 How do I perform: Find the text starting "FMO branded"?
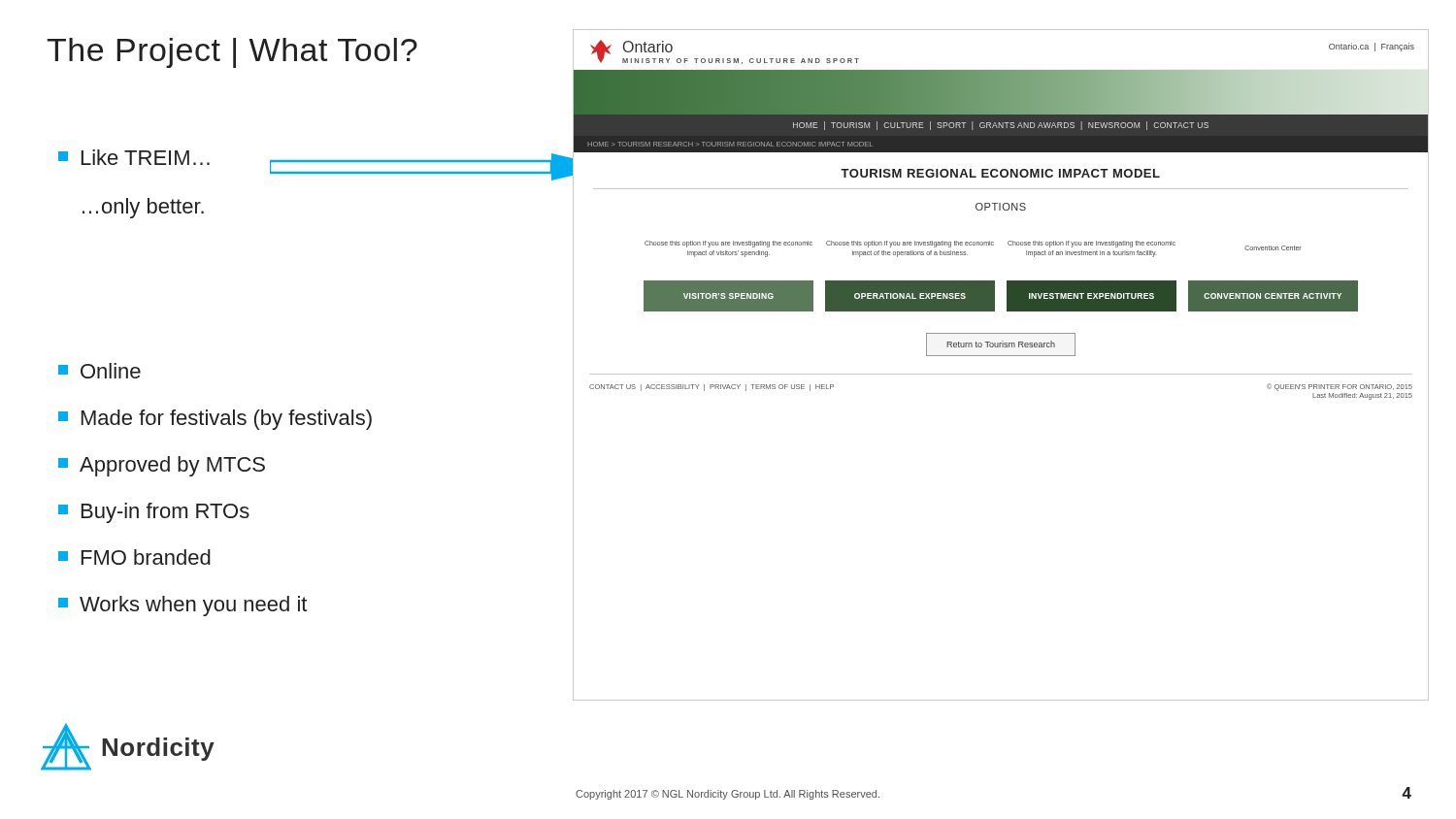(135, 558)
